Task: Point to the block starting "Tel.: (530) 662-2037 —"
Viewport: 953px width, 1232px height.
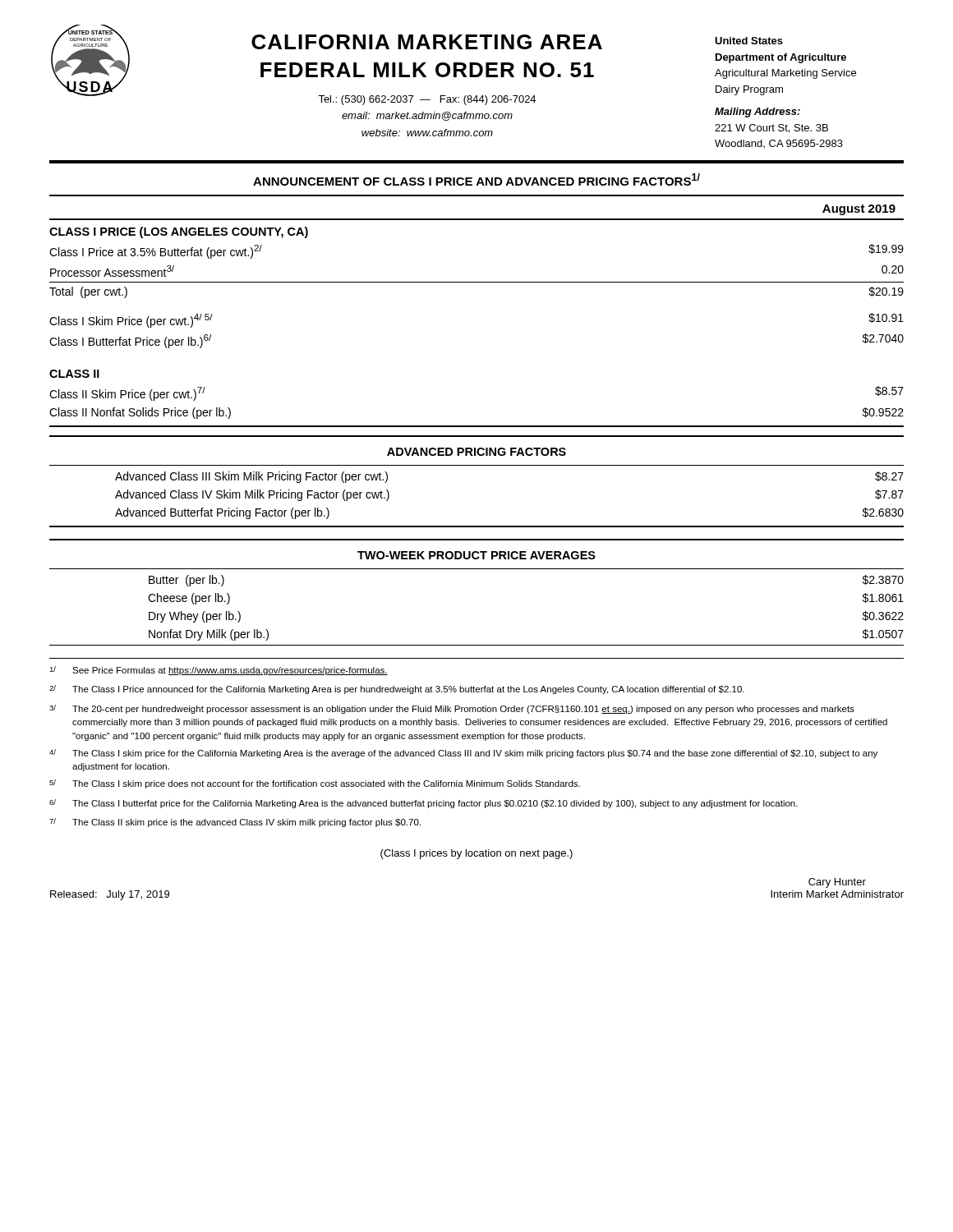Action: tap(427, 116)
